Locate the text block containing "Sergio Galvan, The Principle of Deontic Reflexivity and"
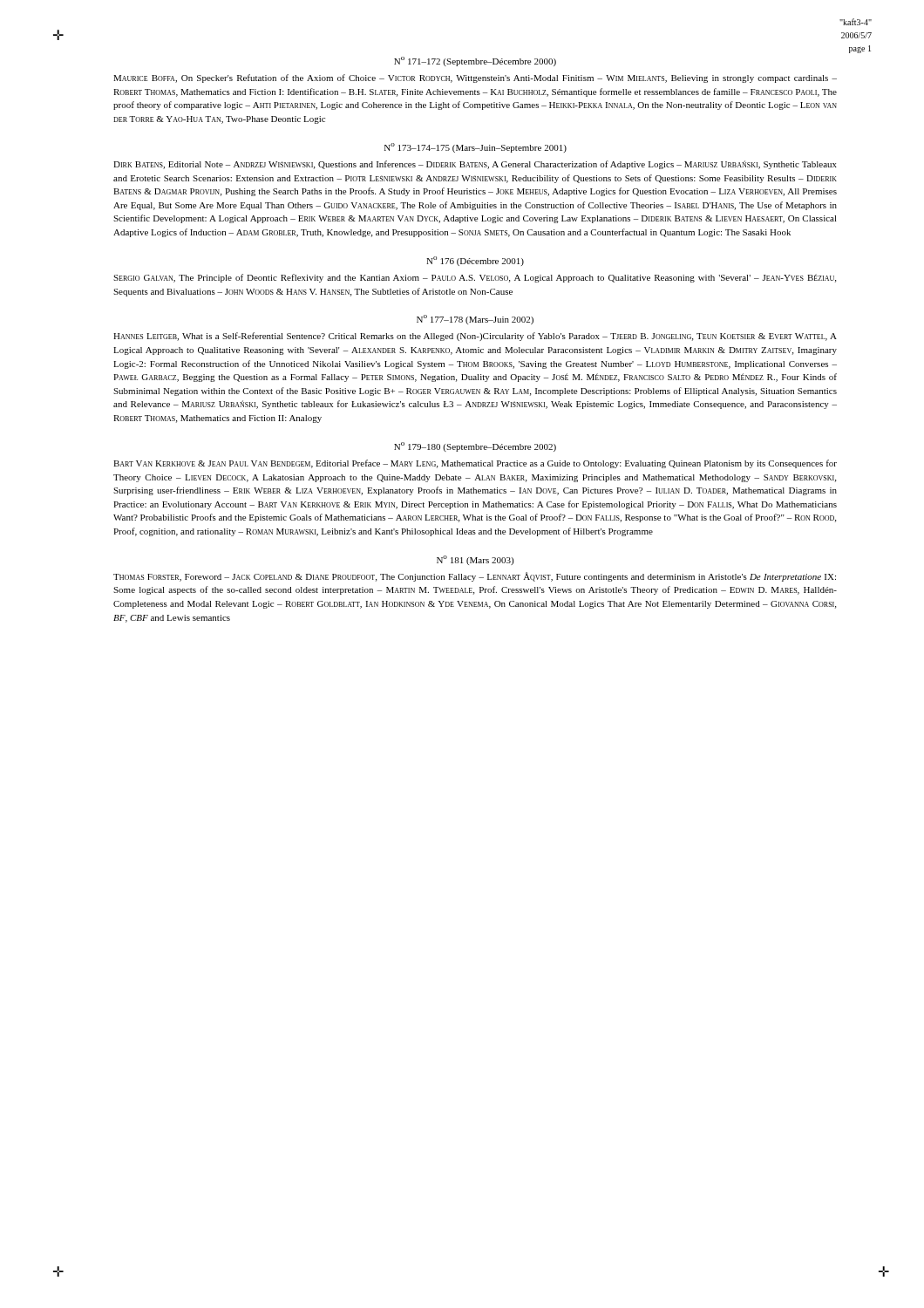The height and width of the screenshot is (1308, 924). click(475, 284)
